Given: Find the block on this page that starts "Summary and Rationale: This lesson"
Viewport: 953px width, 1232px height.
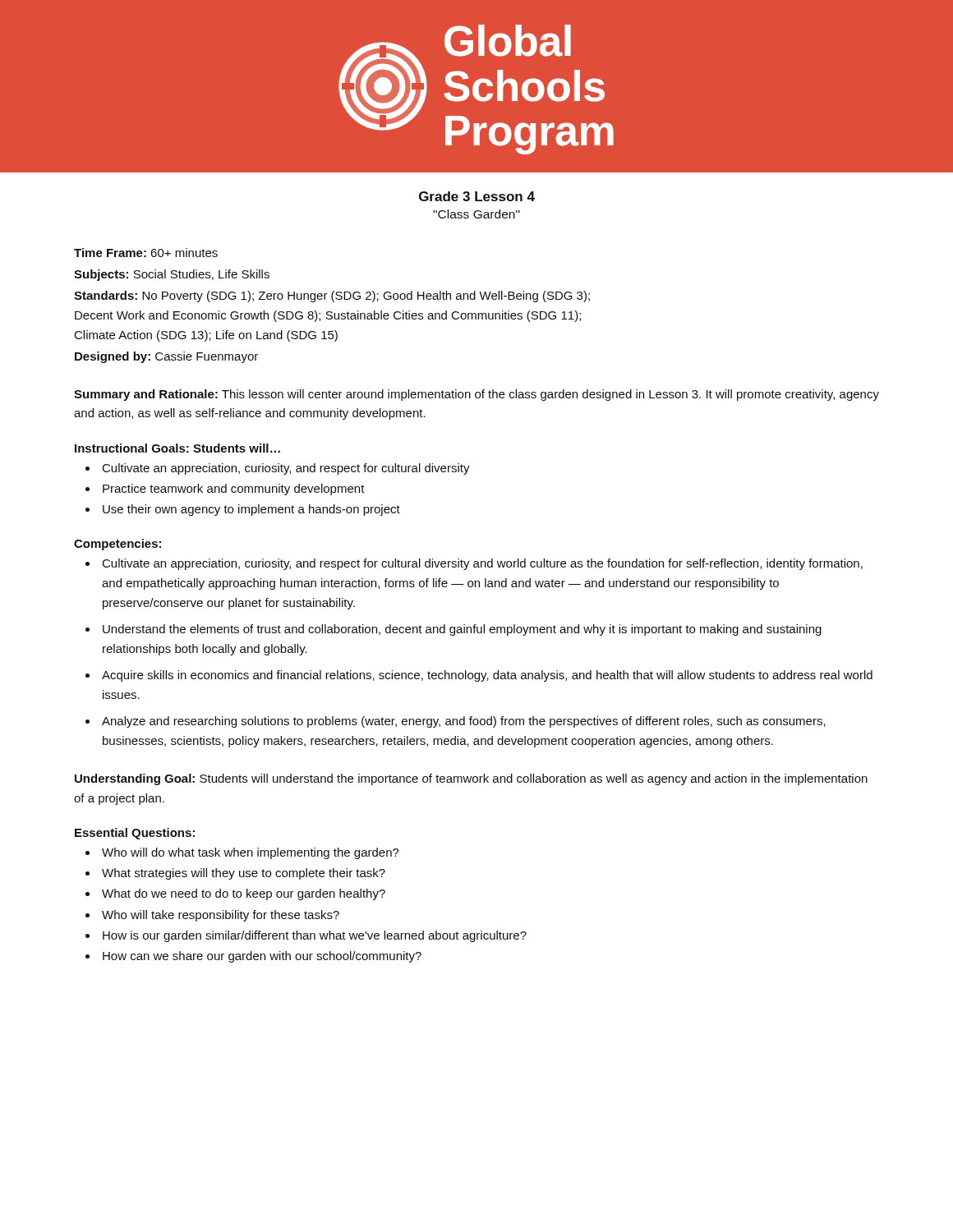Looking at the screenshot, I should (476, 403).
